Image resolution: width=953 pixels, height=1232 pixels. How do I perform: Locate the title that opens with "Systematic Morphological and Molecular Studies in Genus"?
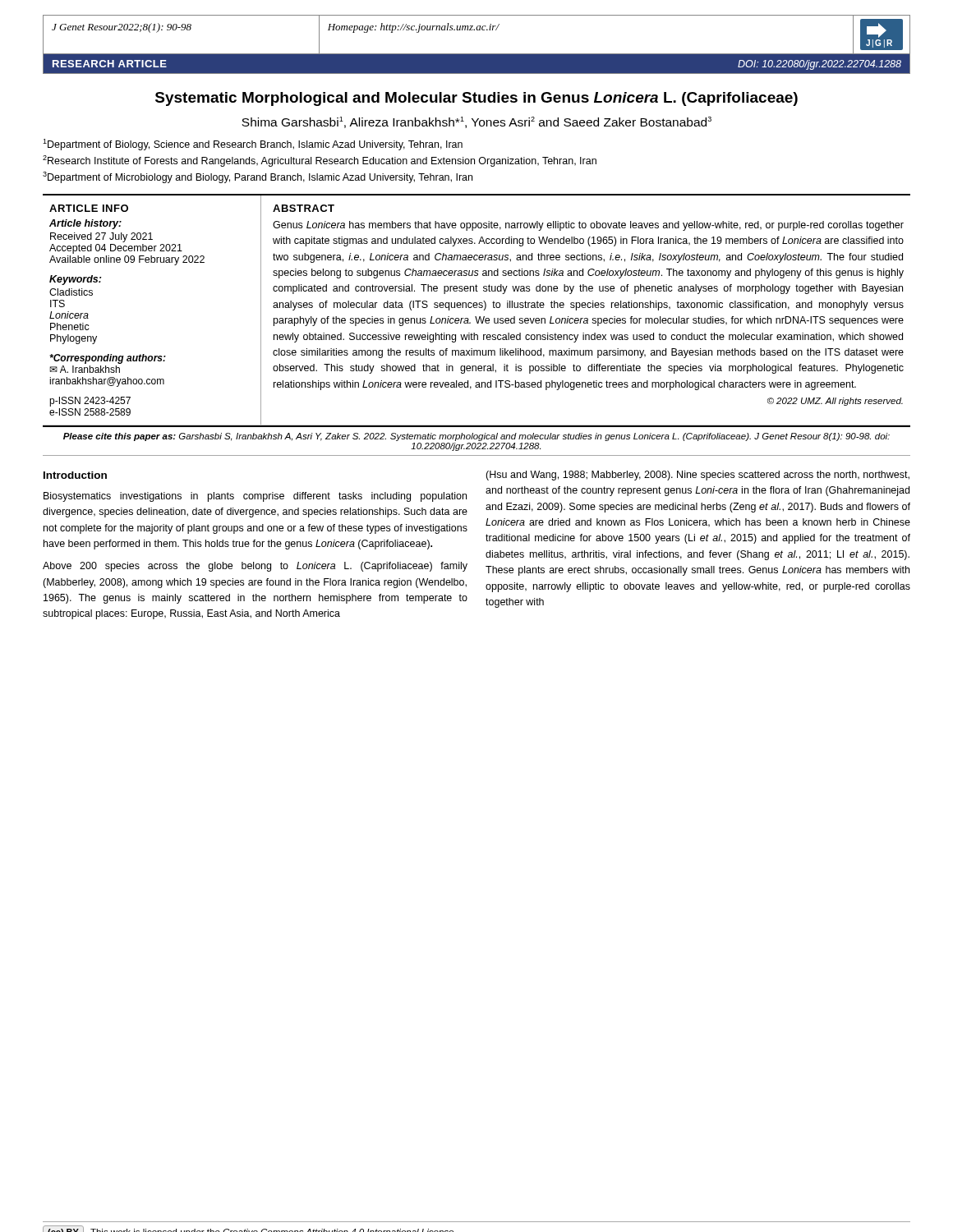click(476, 97)
